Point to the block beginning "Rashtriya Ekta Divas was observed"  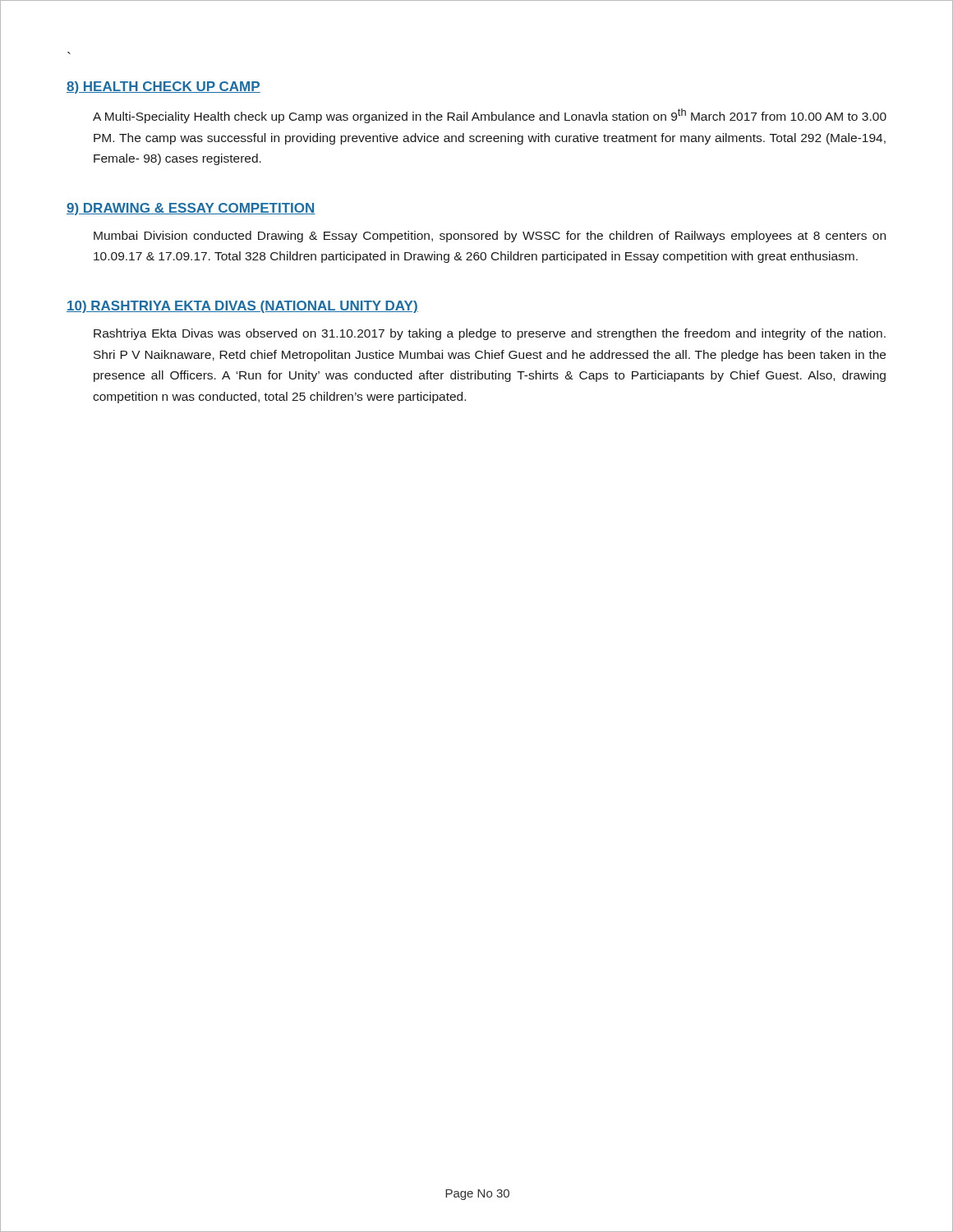pyautogui.click(x=490, y=364)
